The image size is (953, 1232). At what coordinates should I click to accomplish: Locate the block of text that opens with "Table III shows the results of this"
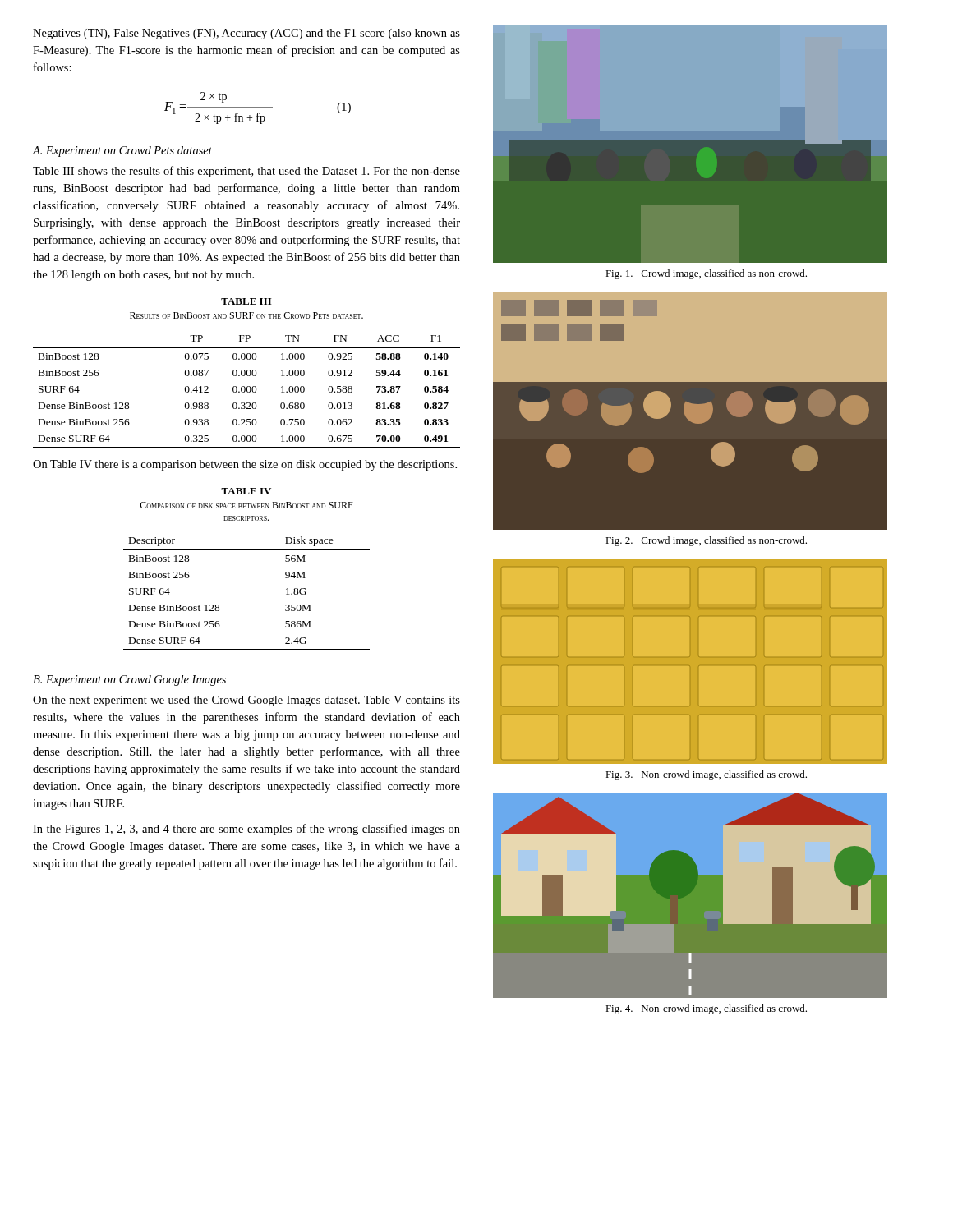tap(246, 223)
